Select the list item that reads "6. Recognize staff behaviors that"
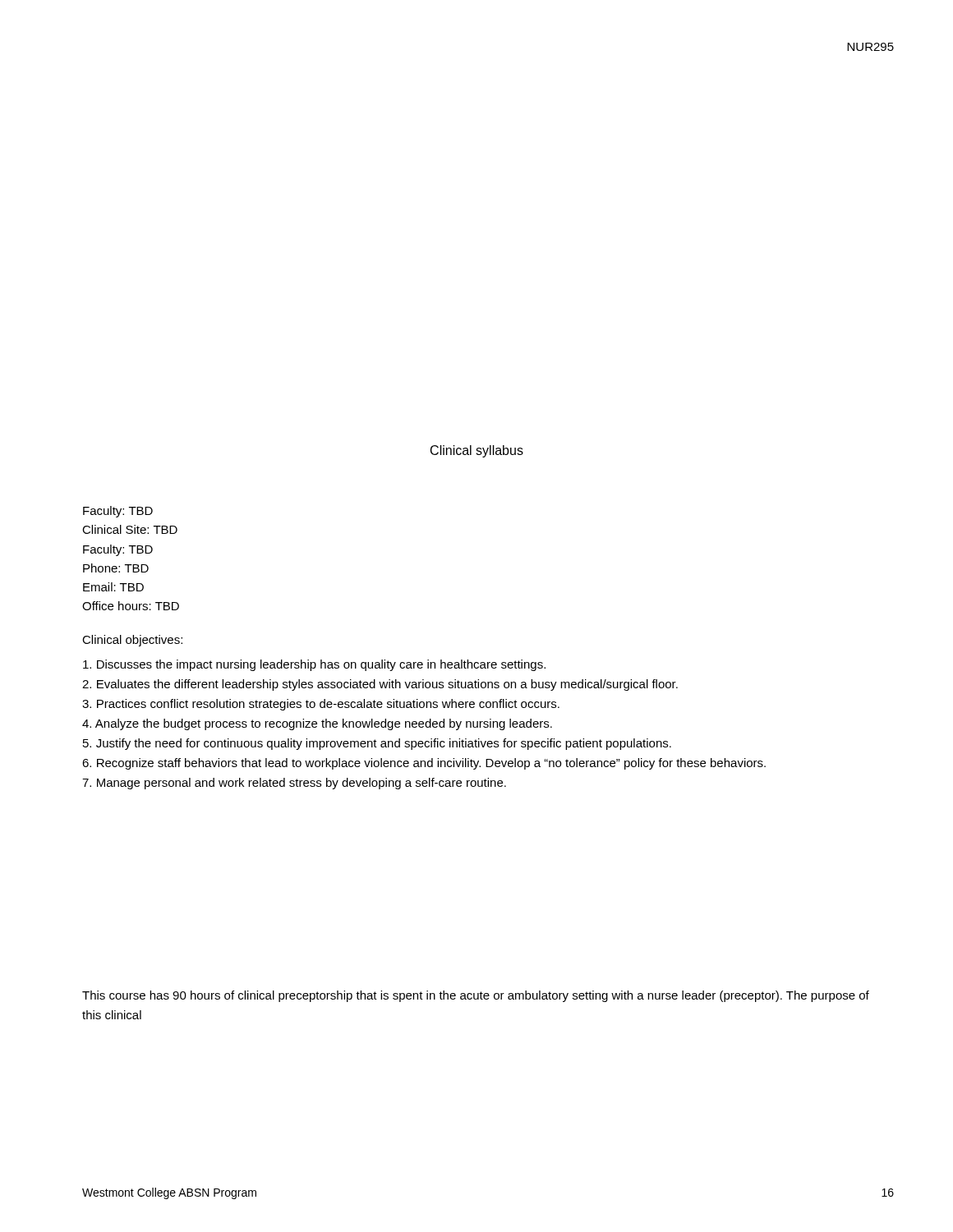The height and width of the screenshot is (1232, 953). [x=424, y=763]
